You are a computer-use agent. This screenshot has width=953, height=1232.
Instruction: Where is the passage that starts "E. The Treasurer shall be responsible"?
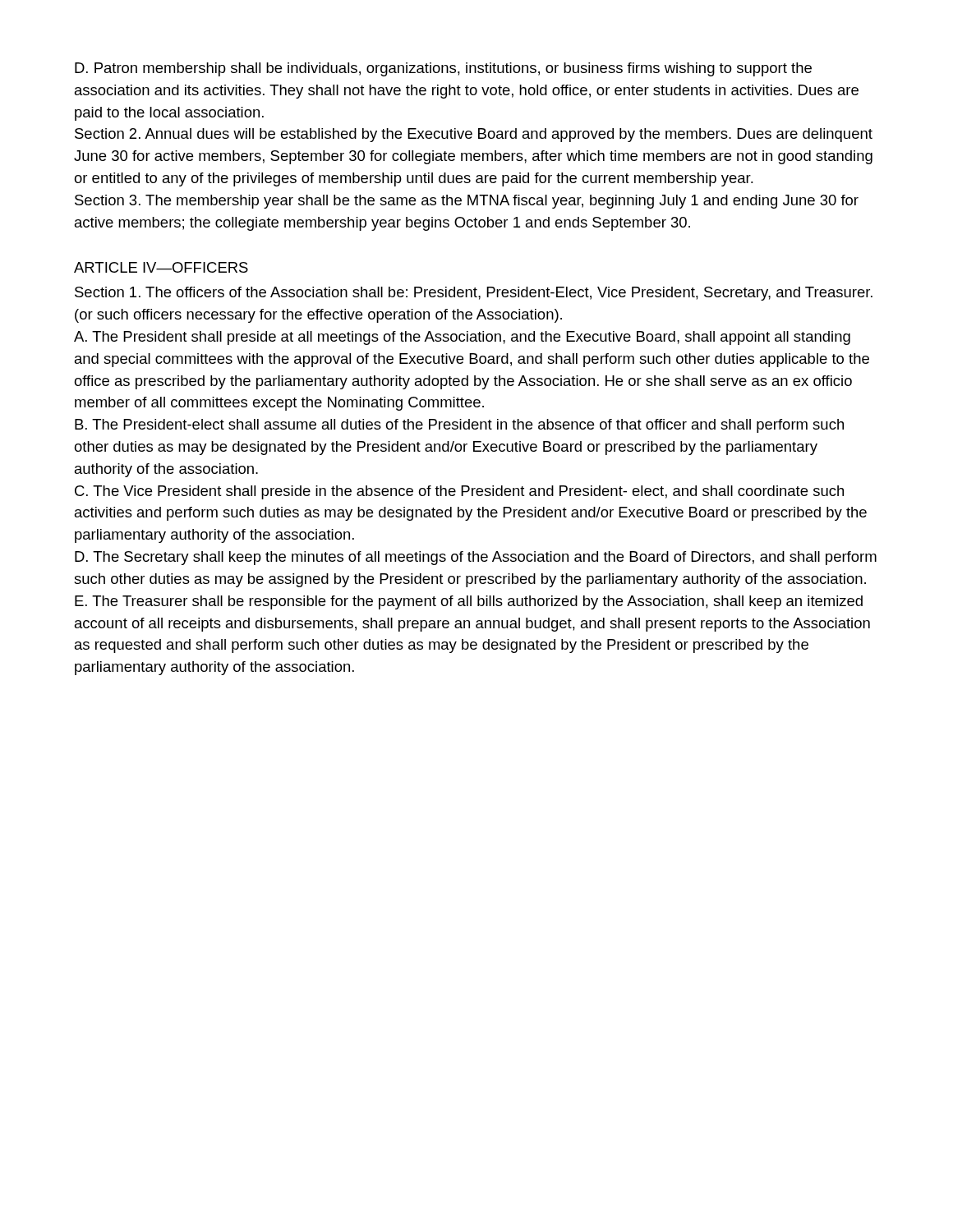[x=472, y=634]
